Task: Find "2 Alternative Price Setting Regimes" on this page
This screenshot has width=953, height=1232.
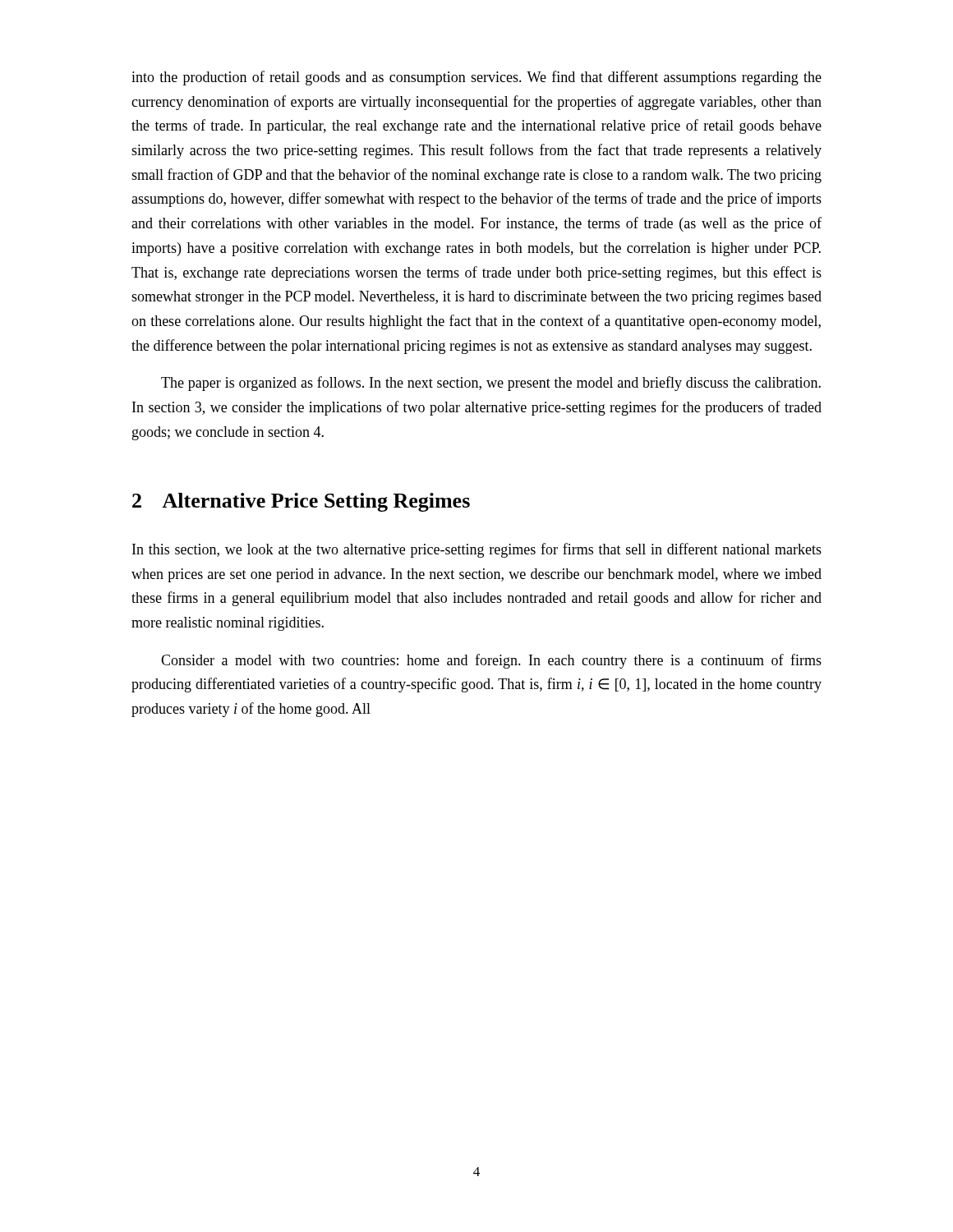Action: tap(301, 501)
